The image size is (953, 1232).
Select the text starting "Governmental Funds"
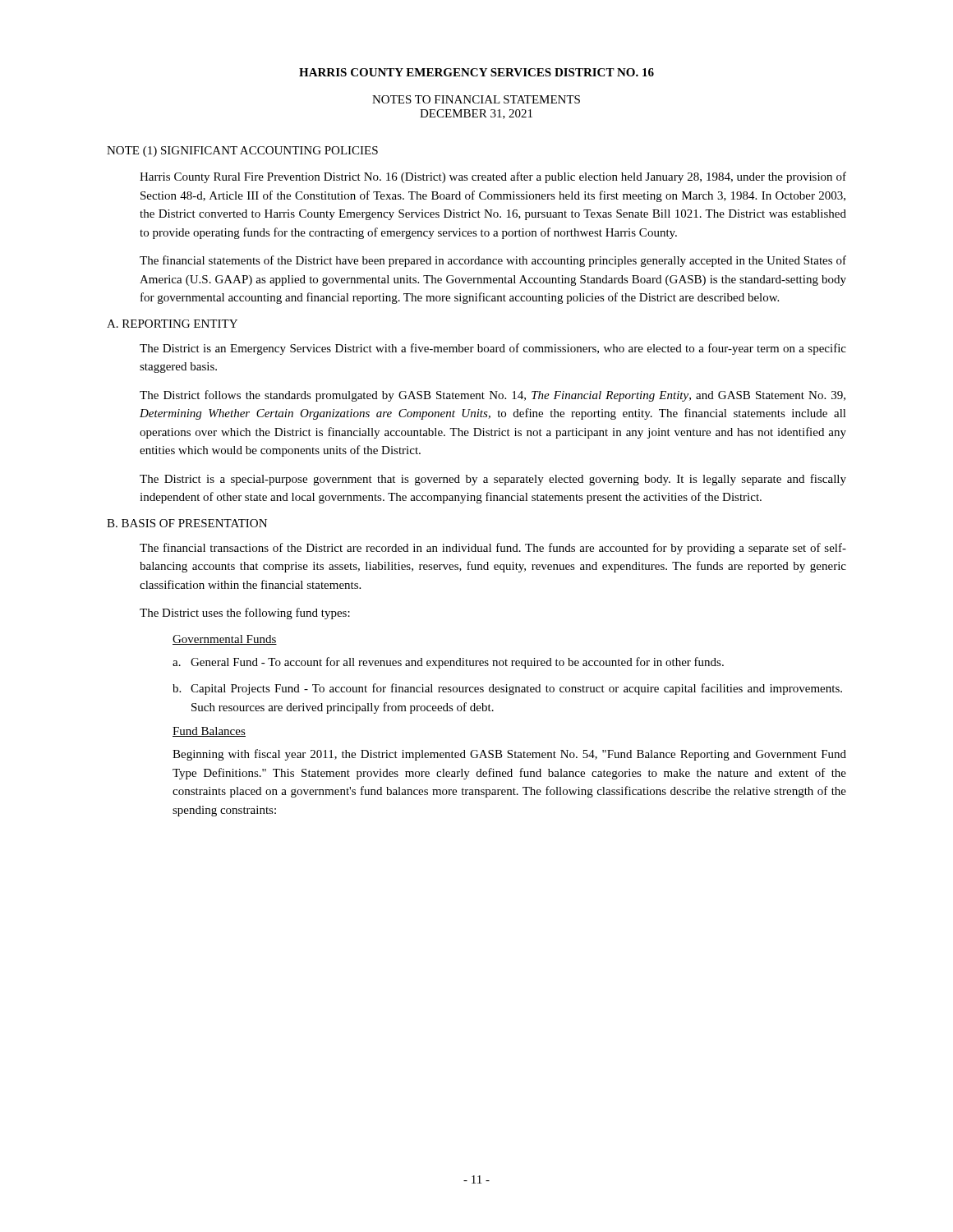pos(224,639)
